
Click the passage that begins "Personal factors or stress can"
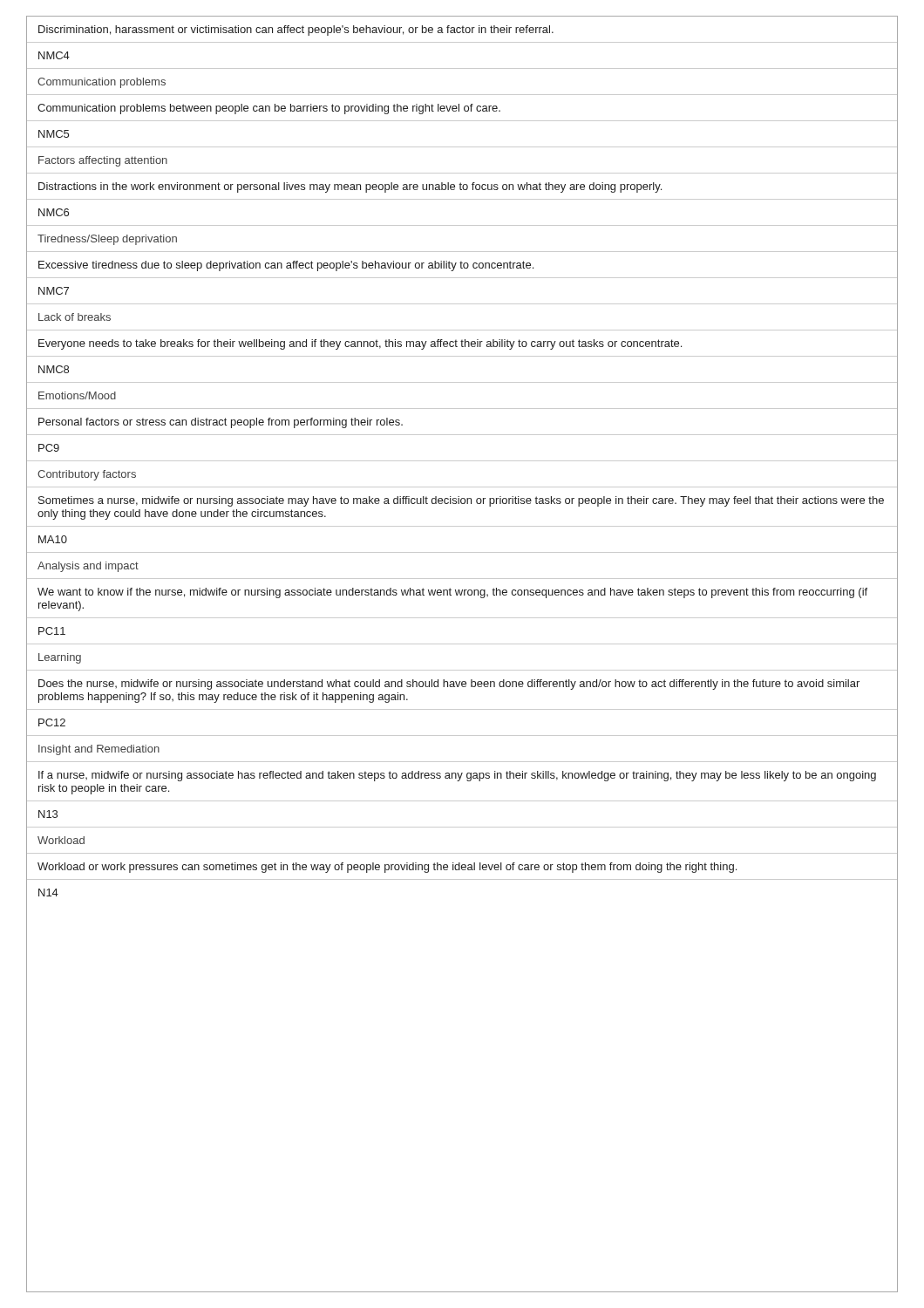[220, 422]
